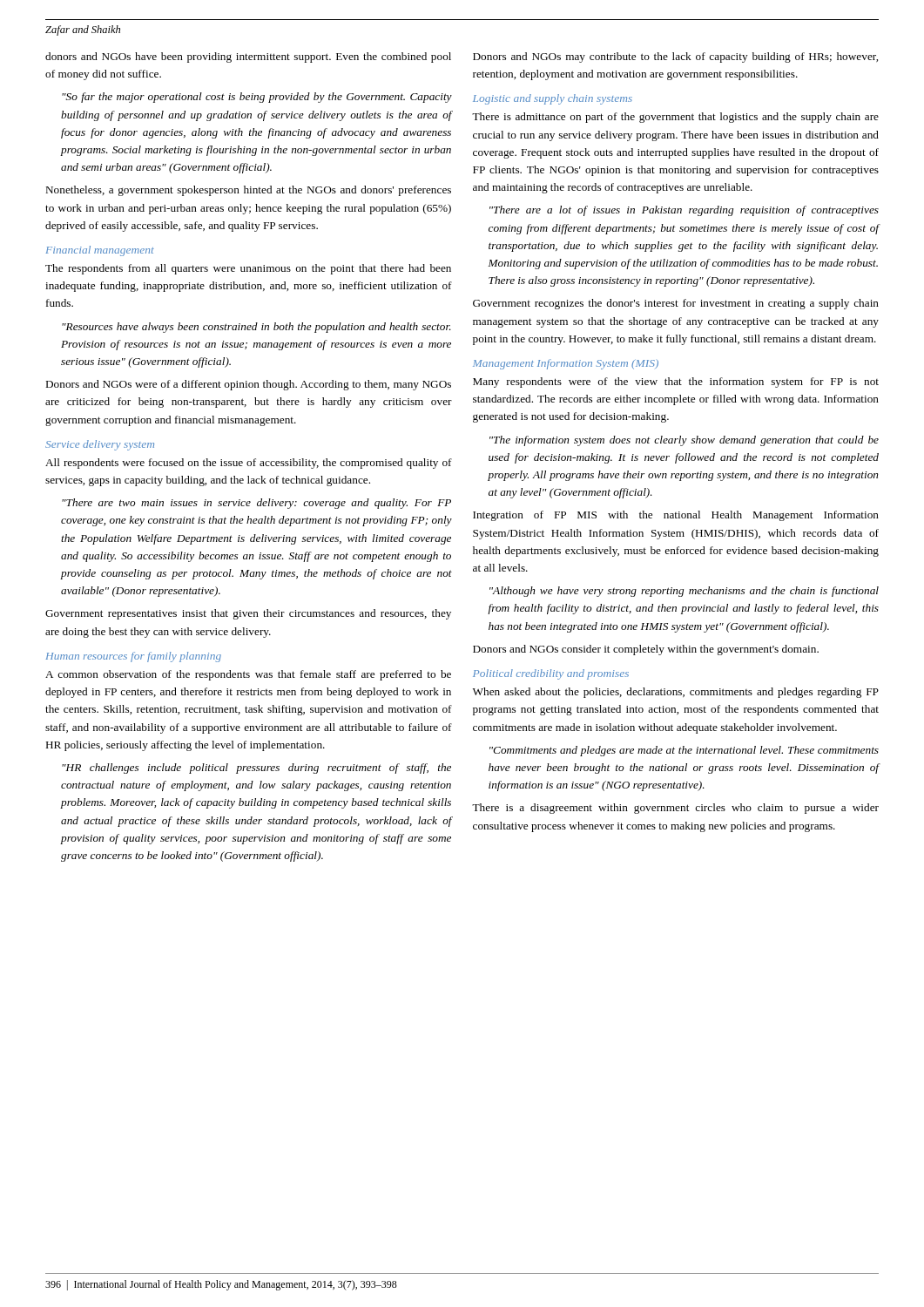Locate the text block that says ""So far the major operational cost is being"
Screen dimensions: 1307x924
(256, 132)
